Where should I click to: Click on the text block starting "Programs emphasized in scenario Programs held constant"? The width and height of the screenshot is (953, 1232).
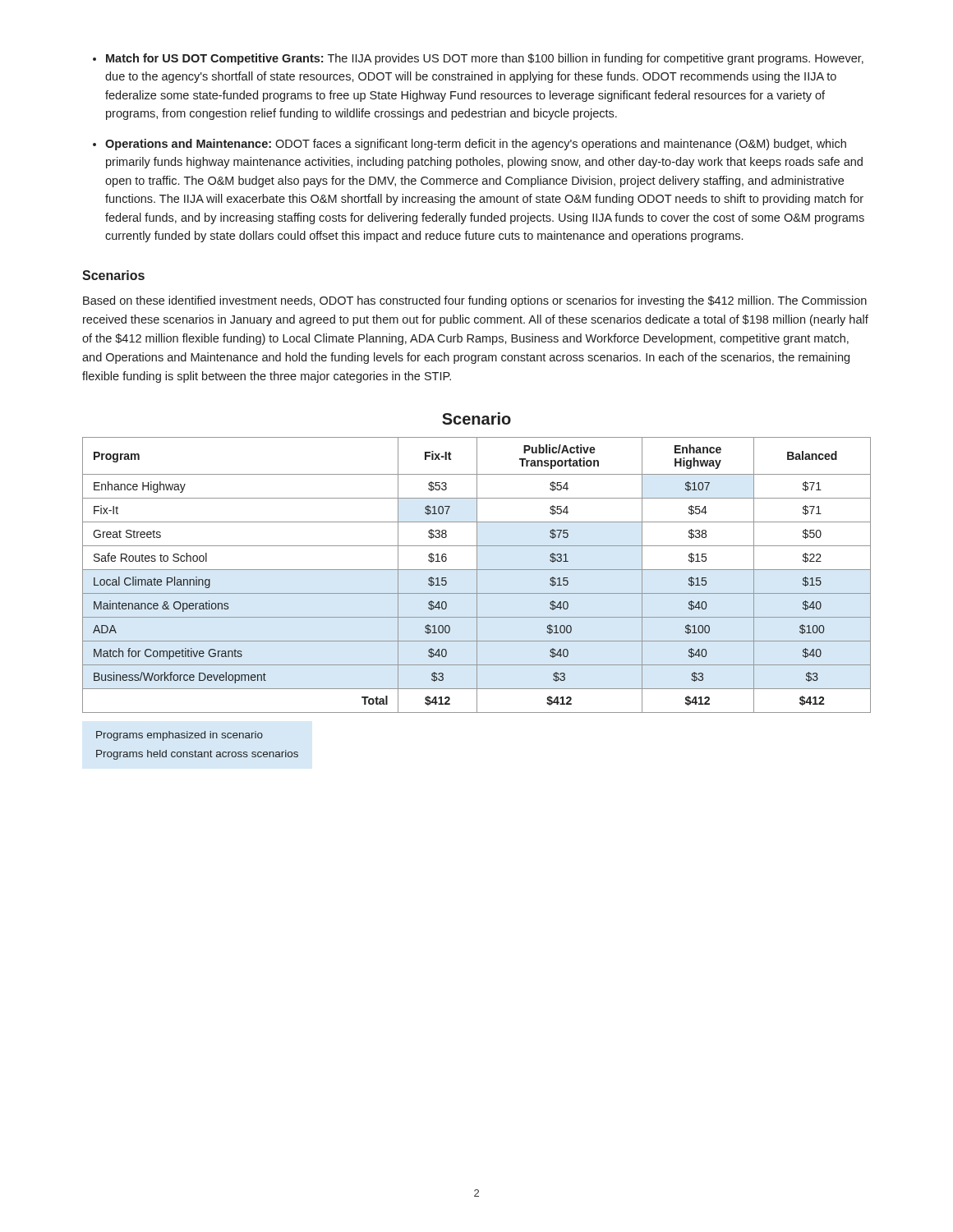(197, 744)
